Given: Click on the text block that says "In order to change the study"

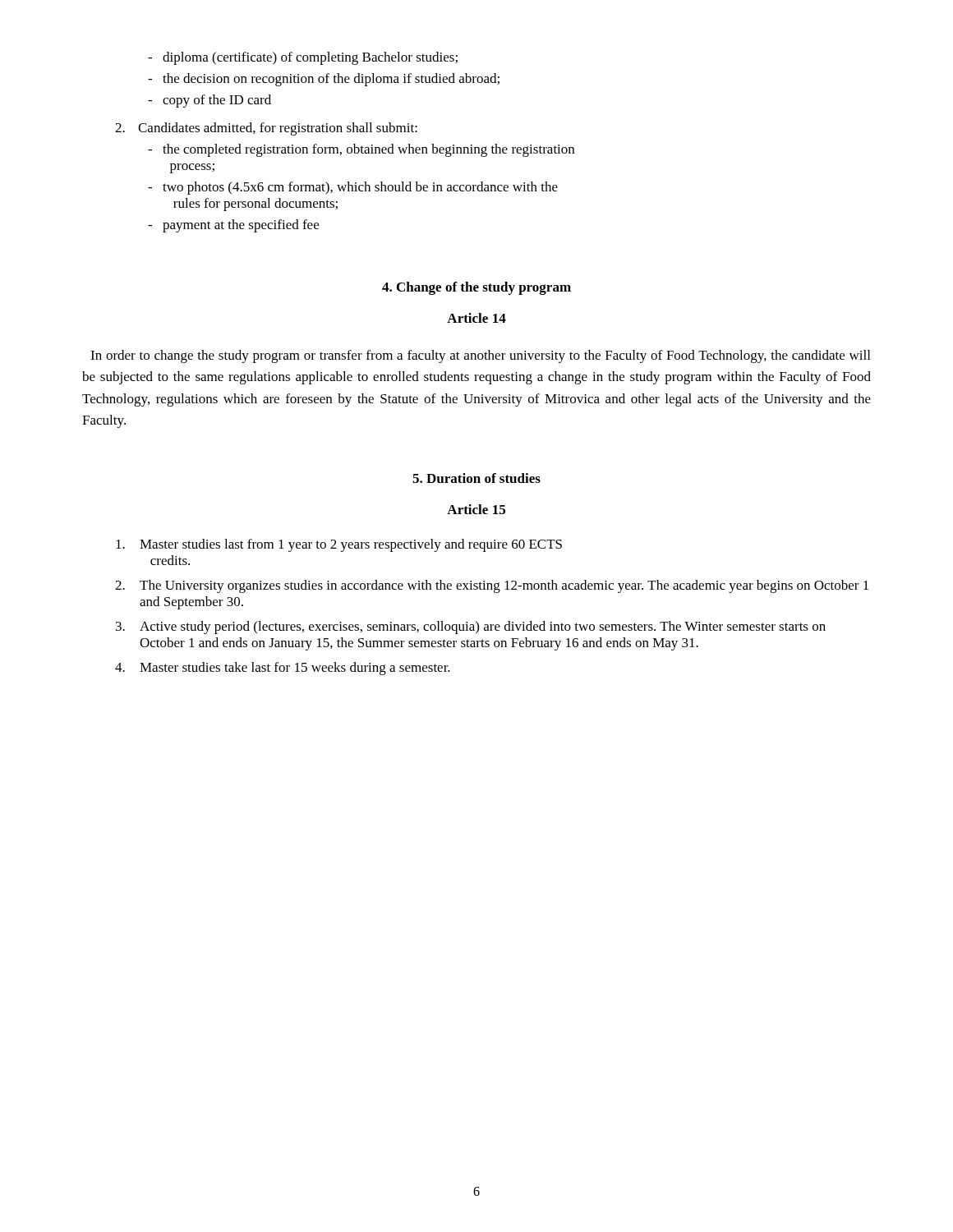Looking at the screenshot, I should [x=476, y=388].
